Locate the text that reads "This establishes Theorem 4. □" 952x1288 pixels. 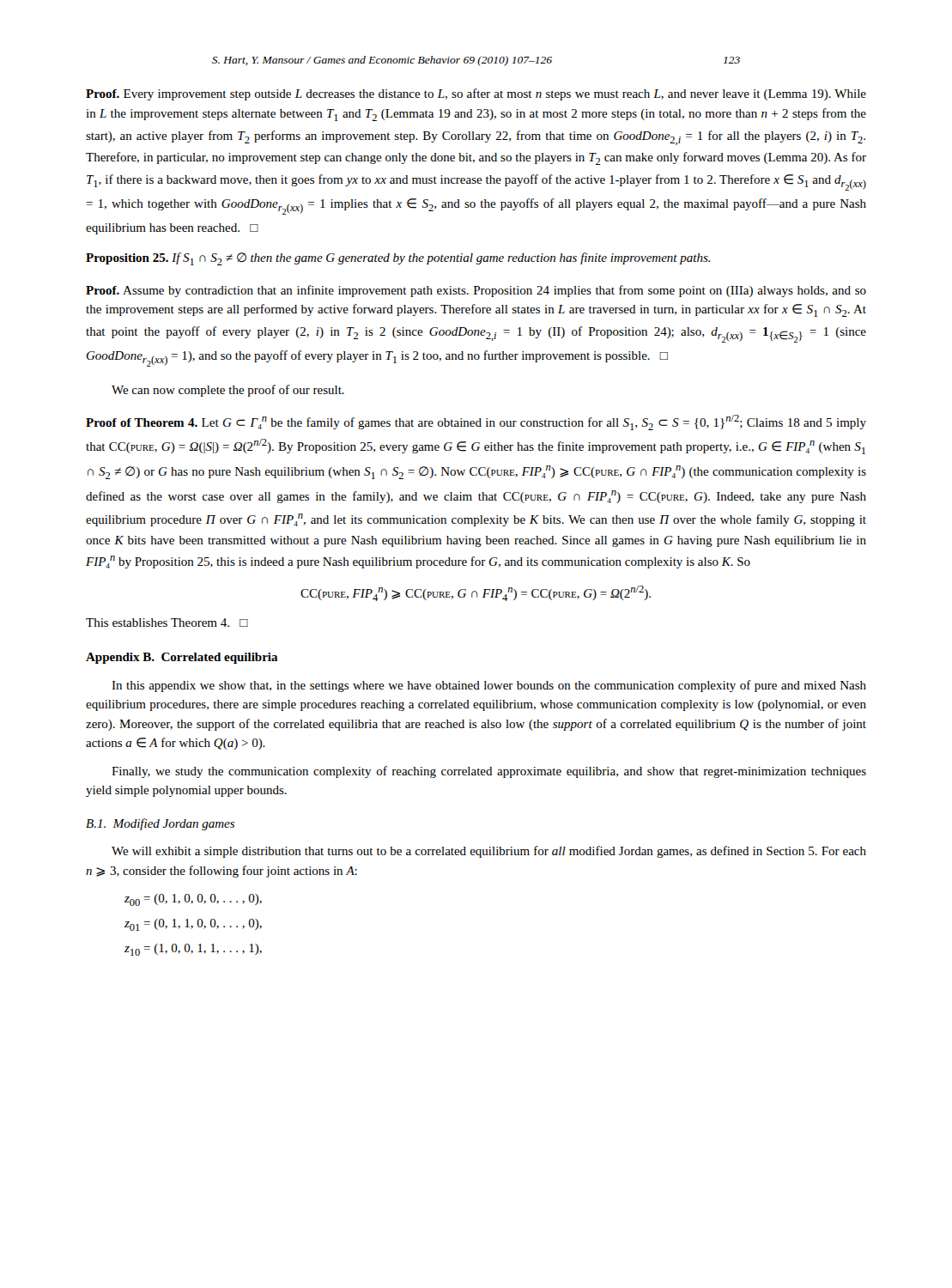167,622
